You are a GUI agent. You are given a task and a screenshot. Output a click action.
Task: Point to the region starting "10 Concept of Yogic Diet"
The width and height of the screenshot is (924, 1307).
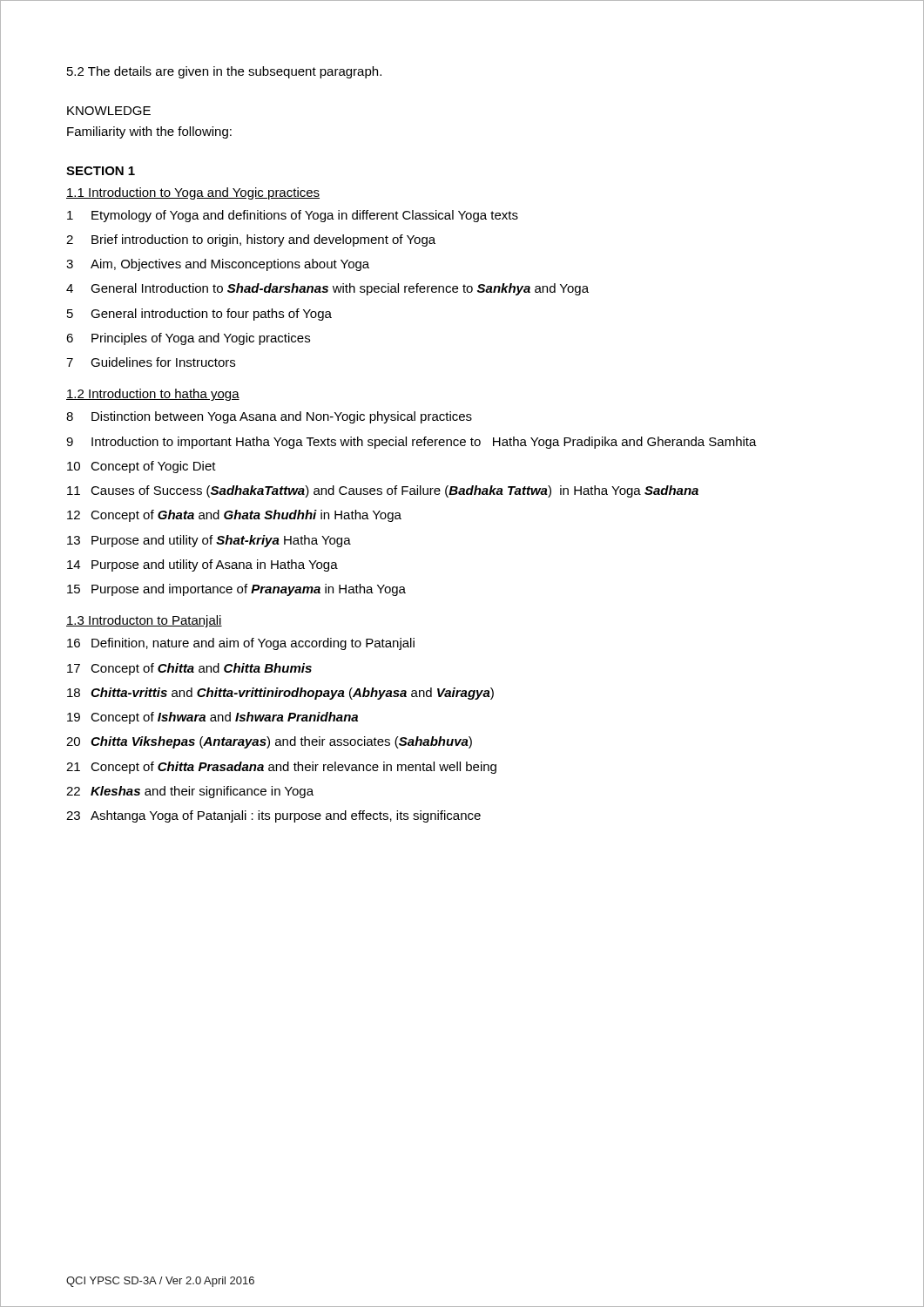[x=142, y=467]
